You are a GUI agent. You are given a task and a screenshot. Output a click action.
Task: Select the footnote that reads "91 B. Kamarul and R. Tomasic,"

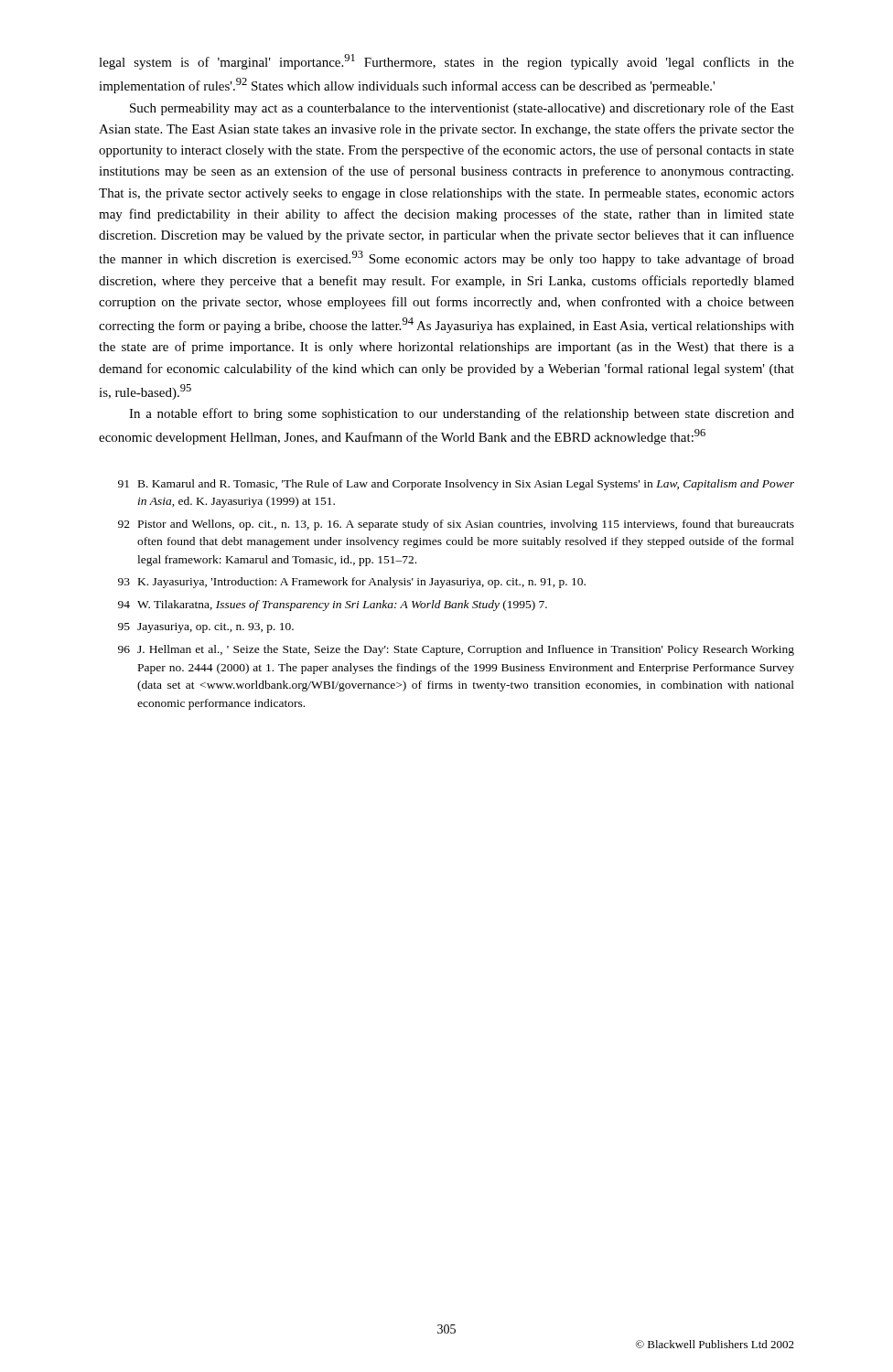tap(446, 492)
